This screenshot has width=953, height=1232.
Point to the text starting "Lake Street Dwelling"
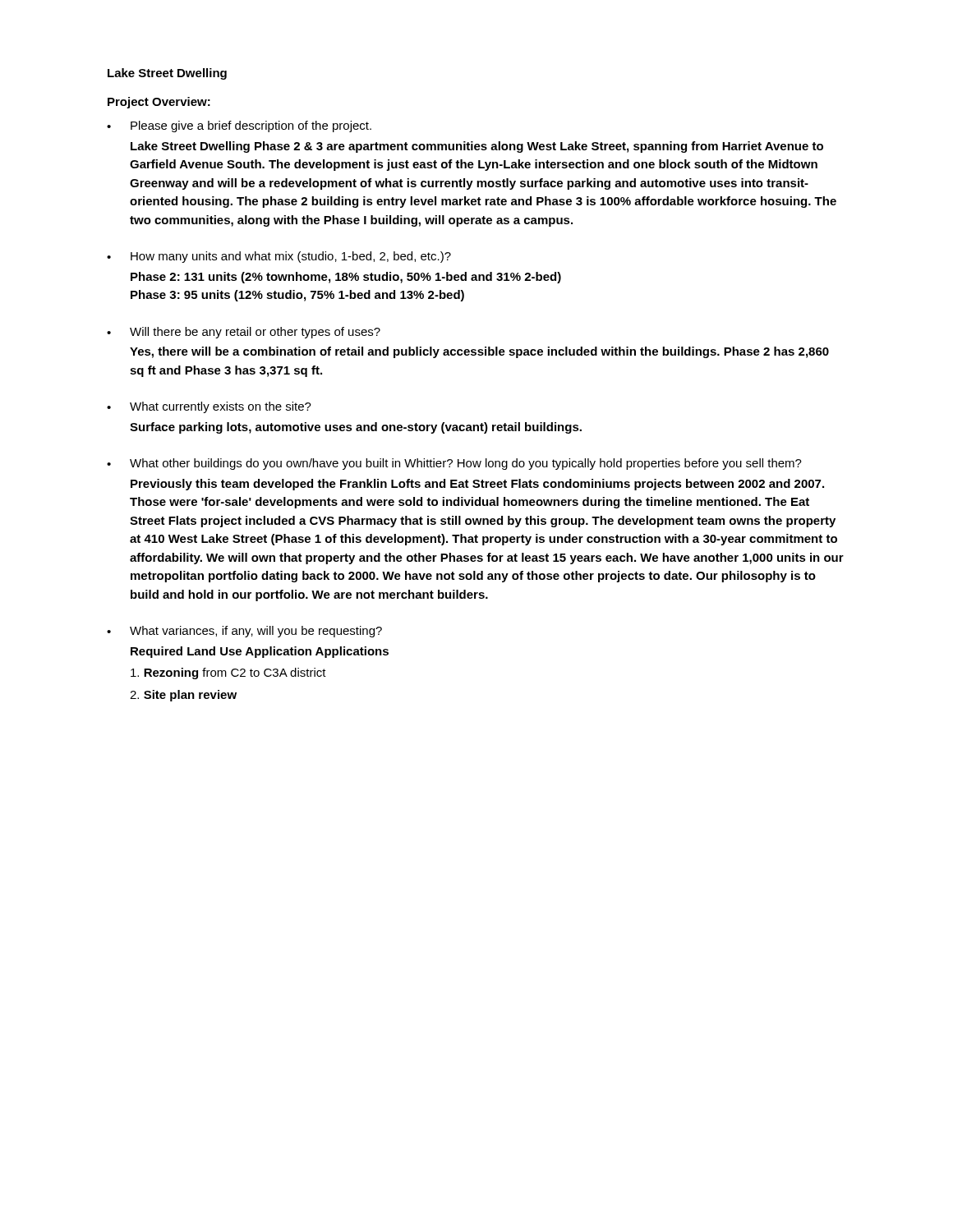[167, 73]
